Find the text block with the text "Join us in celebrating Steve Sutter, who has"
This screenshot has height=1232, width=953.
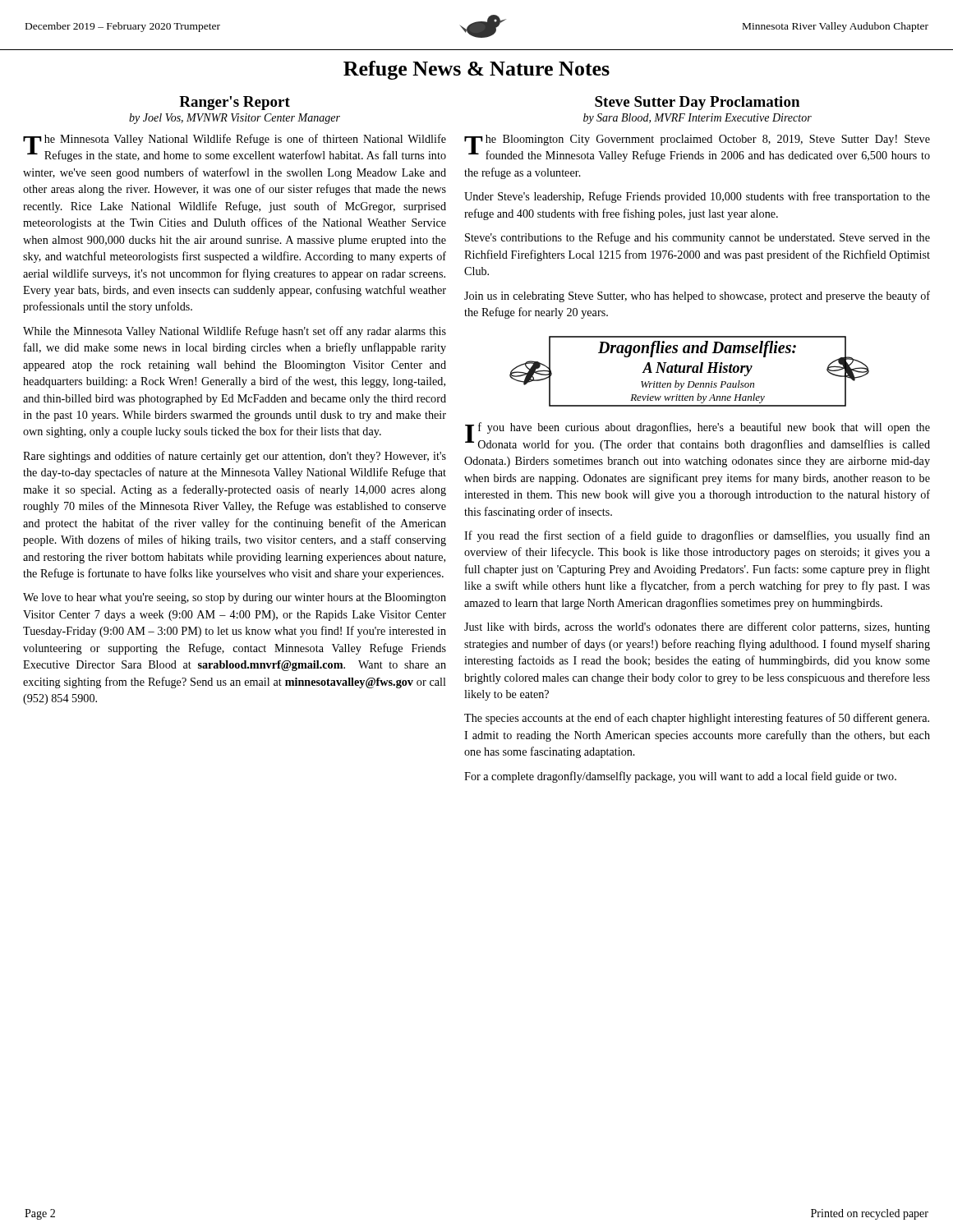[x=697, y=304]
